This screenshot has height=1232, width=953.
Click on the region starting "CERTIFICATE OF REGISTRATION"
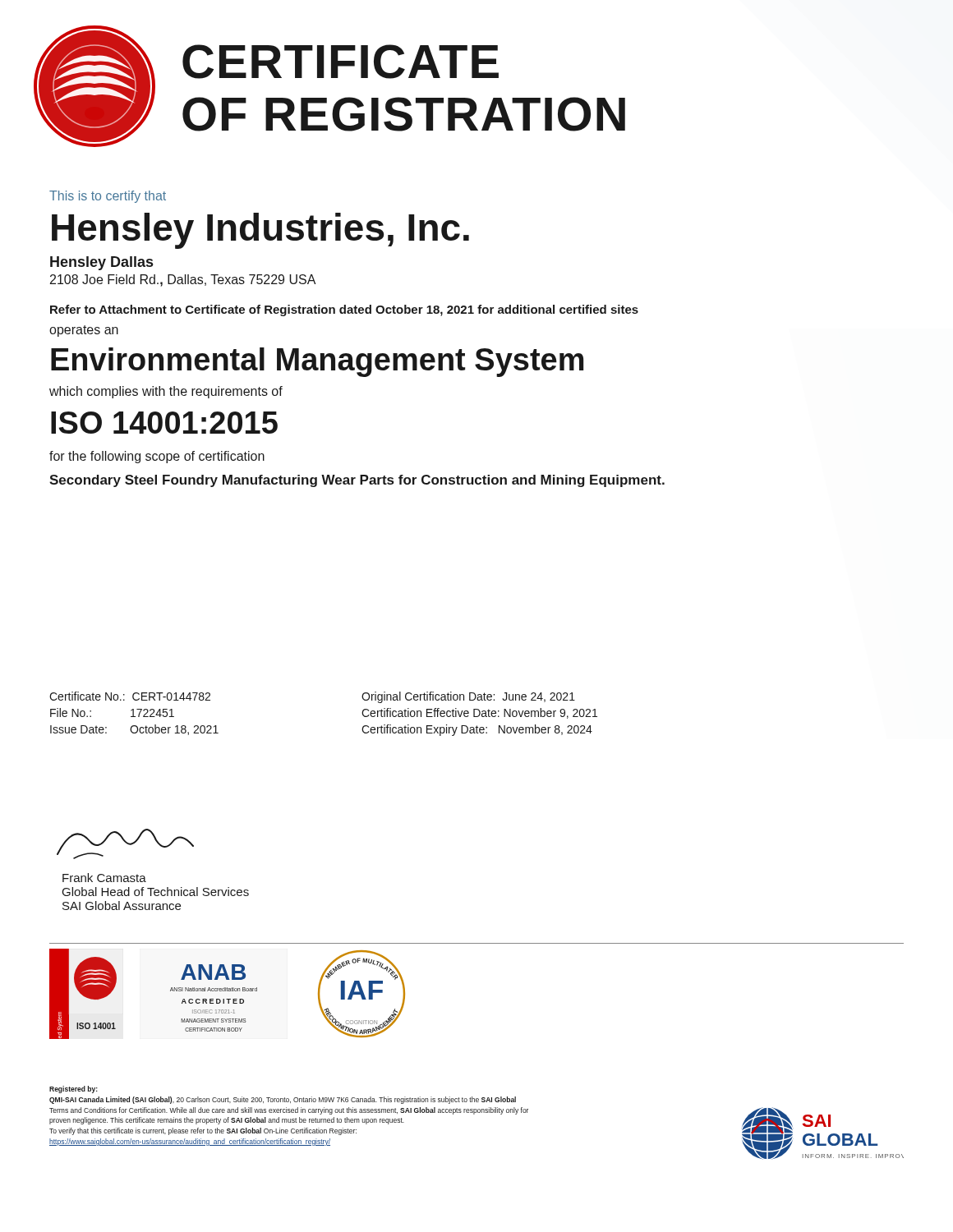(x=405, y=88)
